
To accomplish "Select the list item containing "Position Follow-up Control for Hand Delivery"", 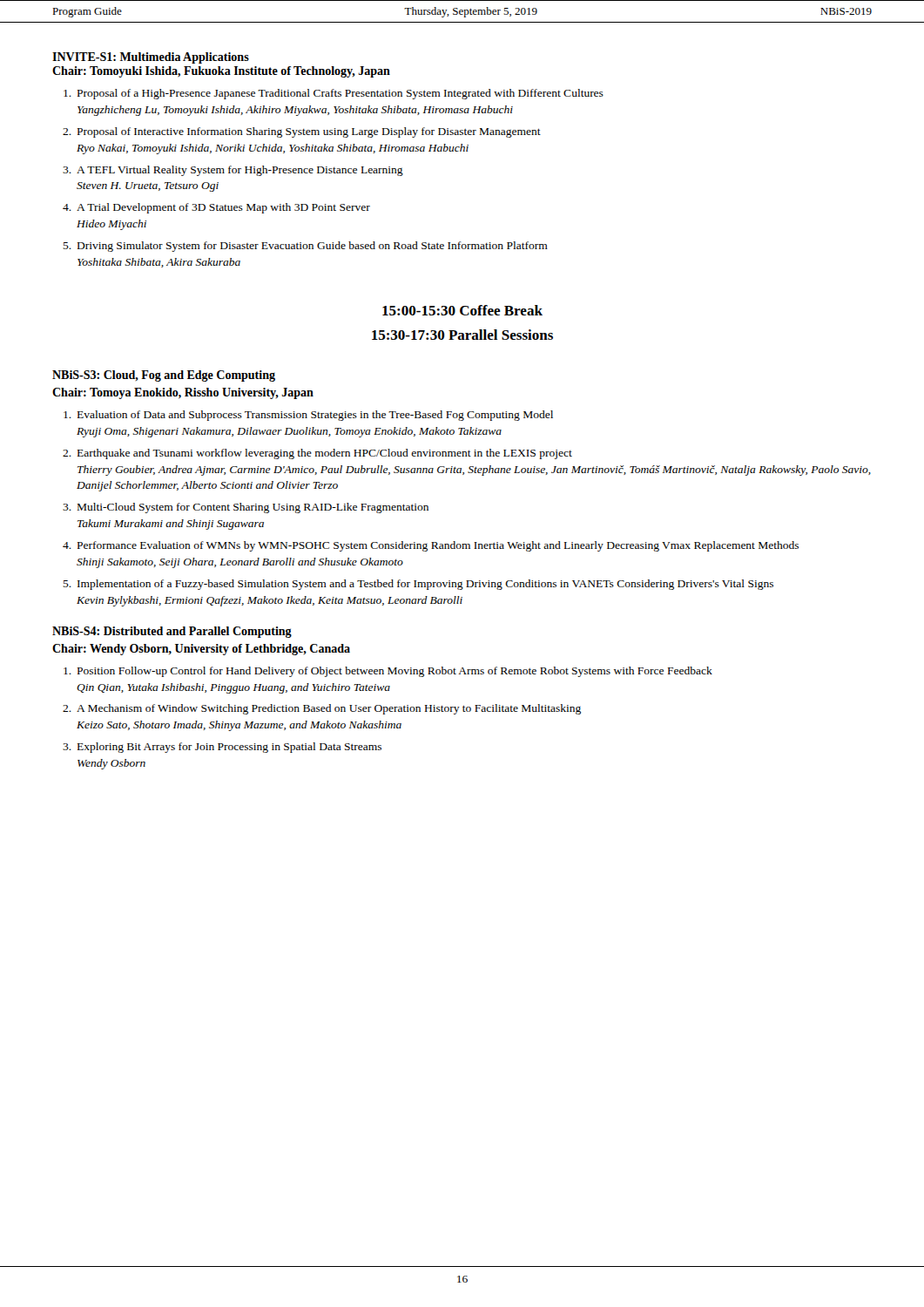I will coord(462,679).
